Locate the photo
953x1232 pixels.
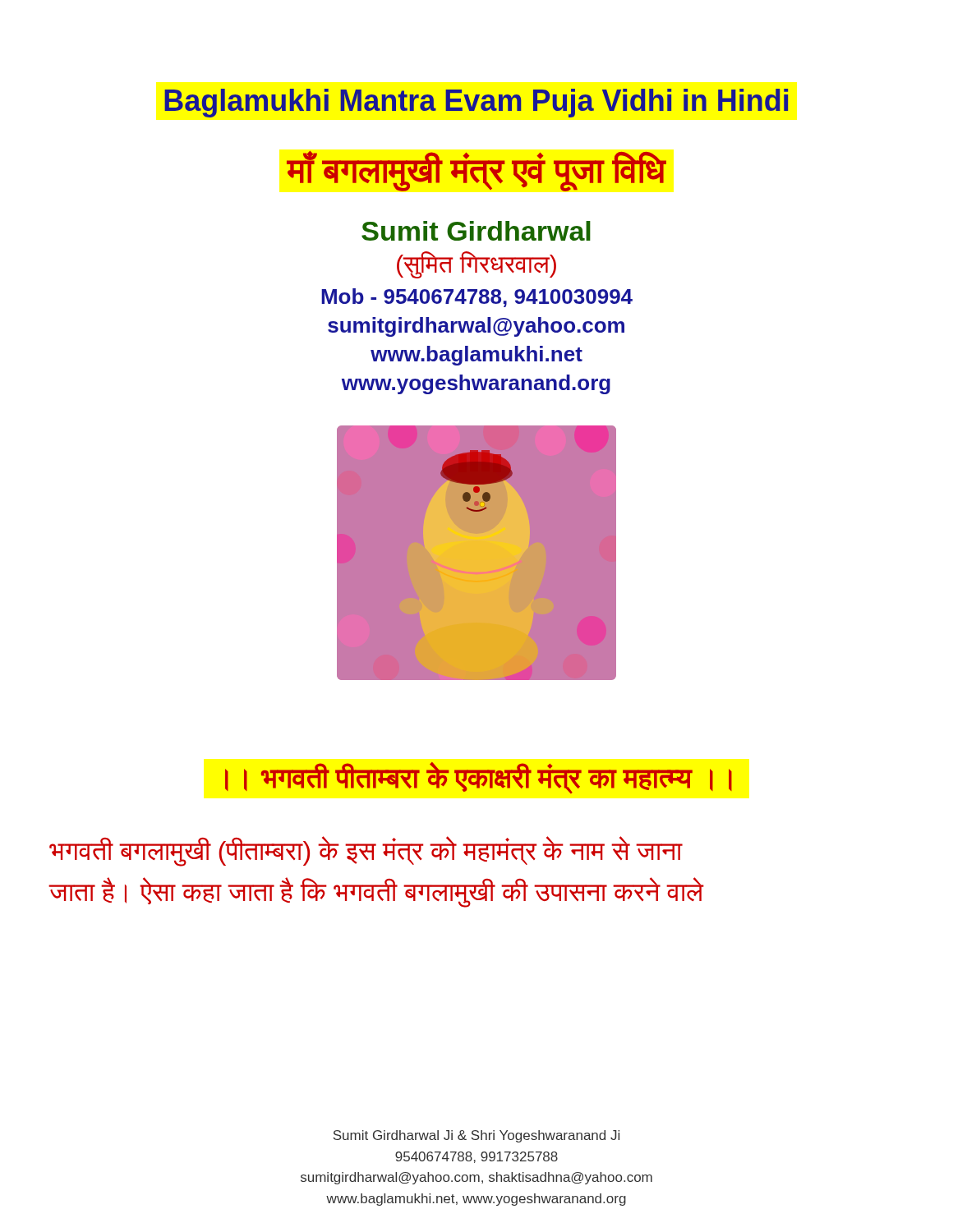pyautogui.click(x=476, y=553)
